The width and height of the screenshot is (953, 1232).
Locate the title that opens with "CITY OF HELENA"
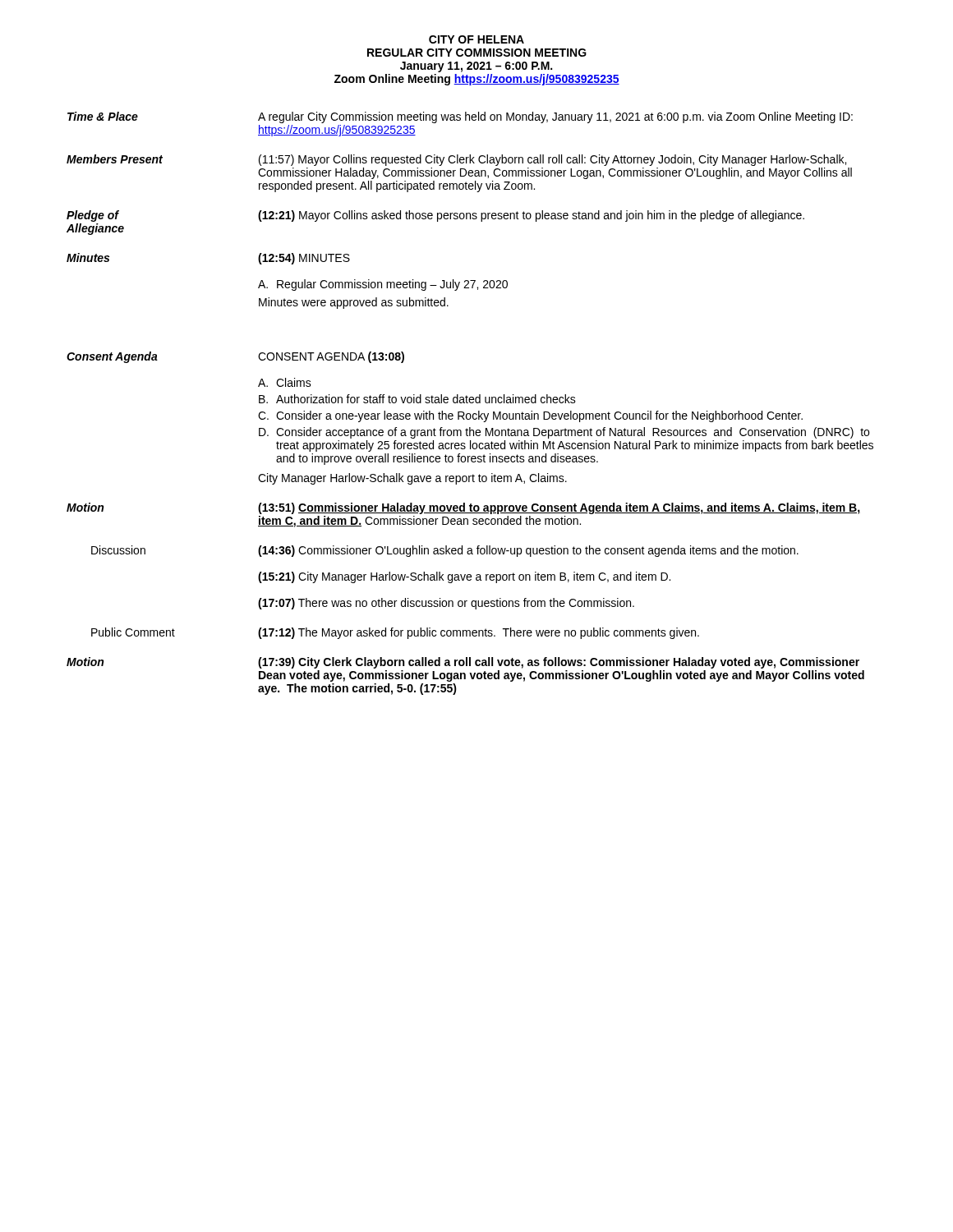click(x=476, y=59)
